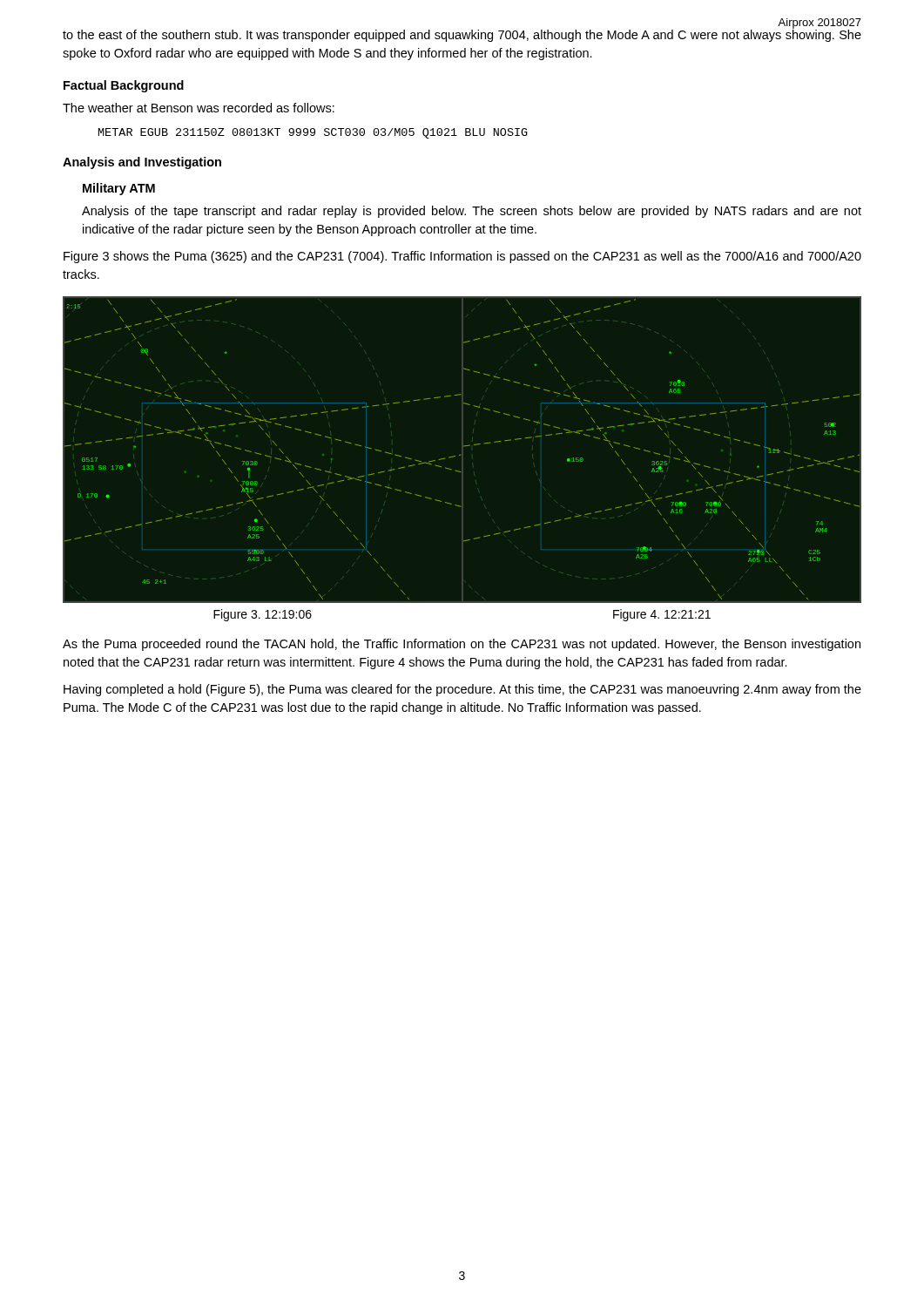924x1307 pixels.
Task: Where is the passage that starts "Analysis of the"?
Action: tap(472, 220)
